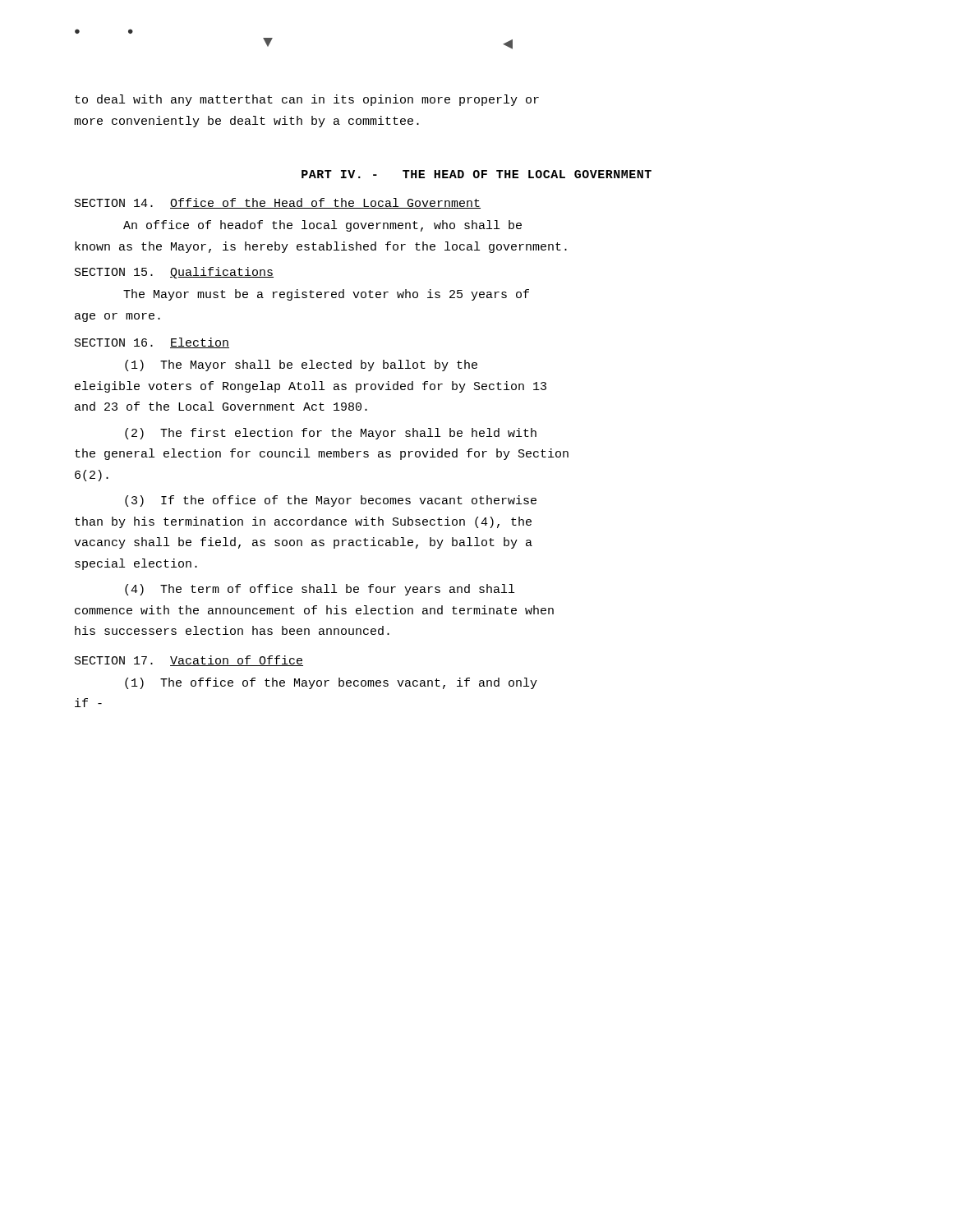The width and height of the screenshot is (953, 1232).
Task: Click on the section header with the text "SECTION 17. Vacation of Office"
Action: pyautogui.click(x=189, y=661)
